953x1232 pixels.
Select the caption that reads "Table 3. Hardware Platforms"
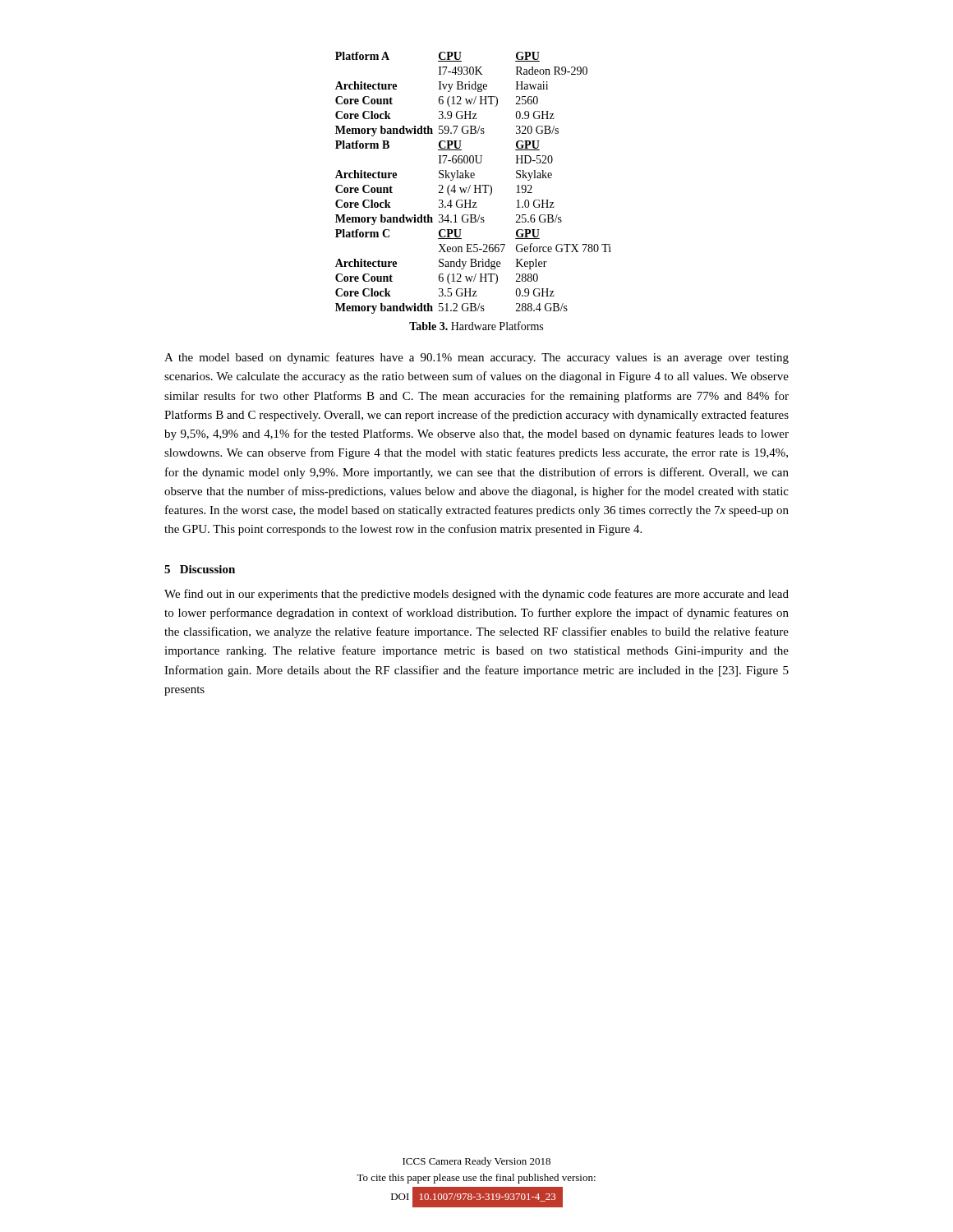pos(476,326)
